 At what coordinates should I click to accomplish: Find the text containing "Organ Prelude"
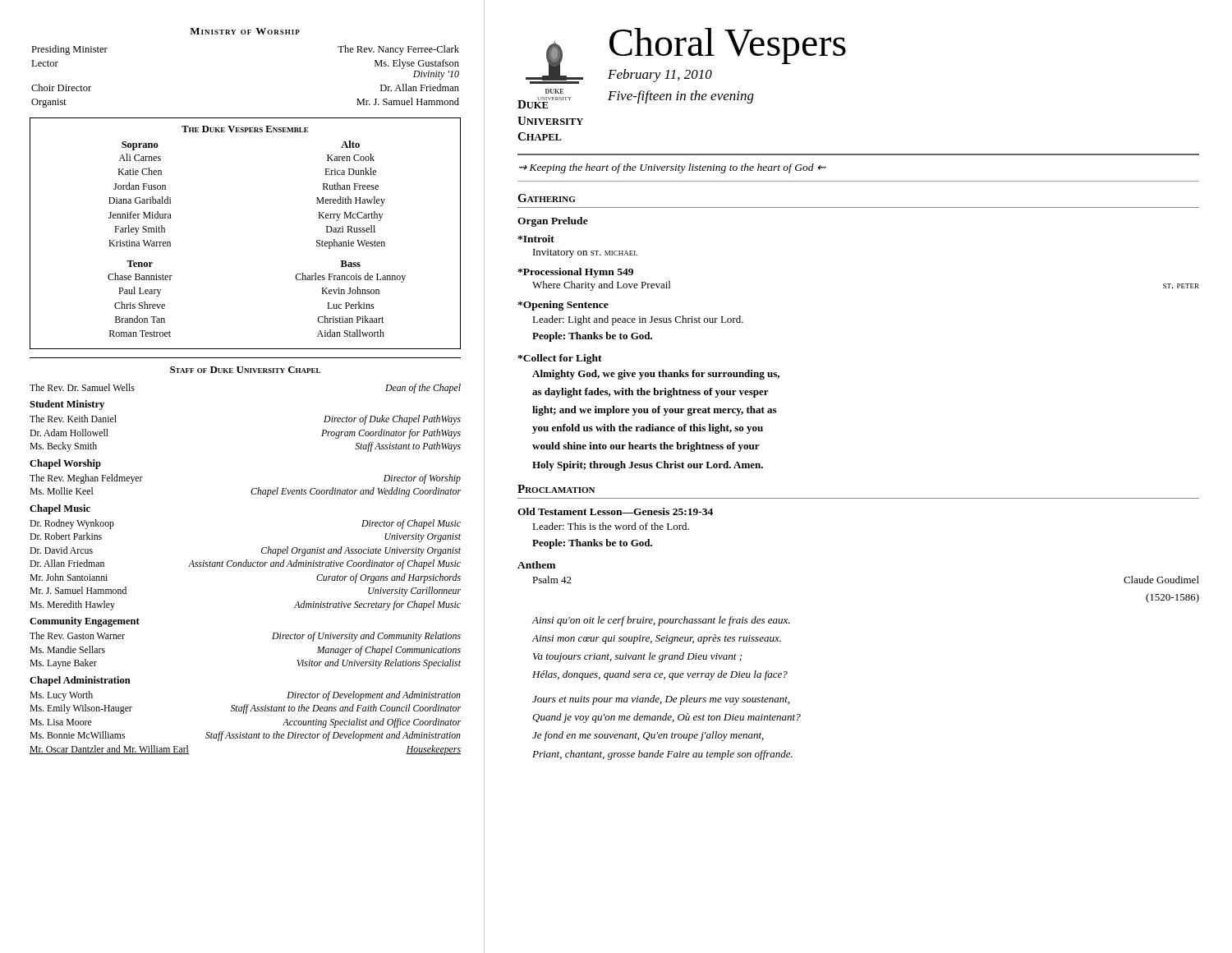click(x=553, y=220)
